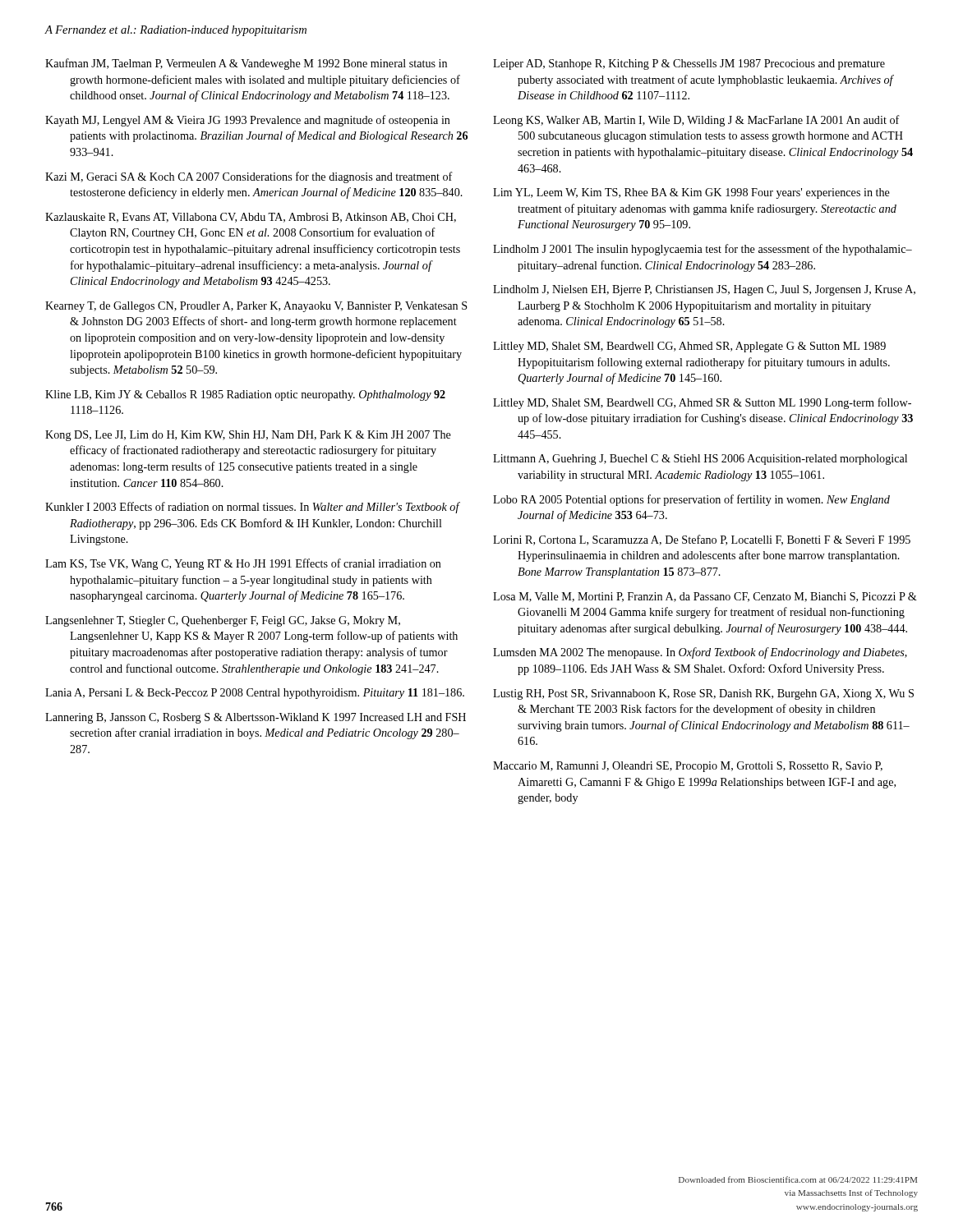The height and width of the screenshot is (1232, 963).
Task: Select the list item that says "Maccario M, Ramunni J, Oleandri SE, Procopio M,"
Action: pos(695,782)
